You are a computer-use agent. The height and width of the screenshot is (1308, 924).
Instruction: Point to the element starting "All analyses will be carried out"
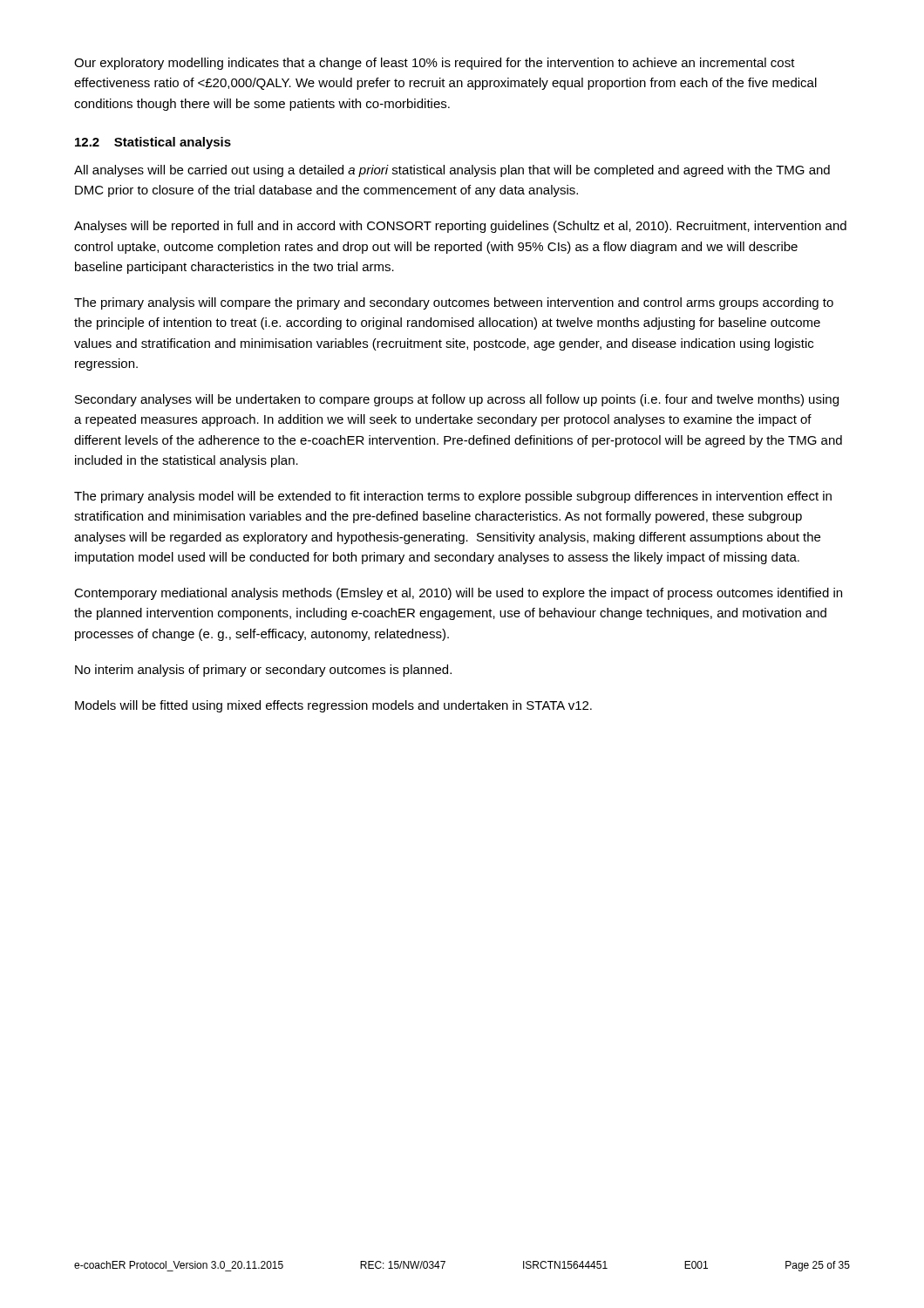tap(452, 180)
